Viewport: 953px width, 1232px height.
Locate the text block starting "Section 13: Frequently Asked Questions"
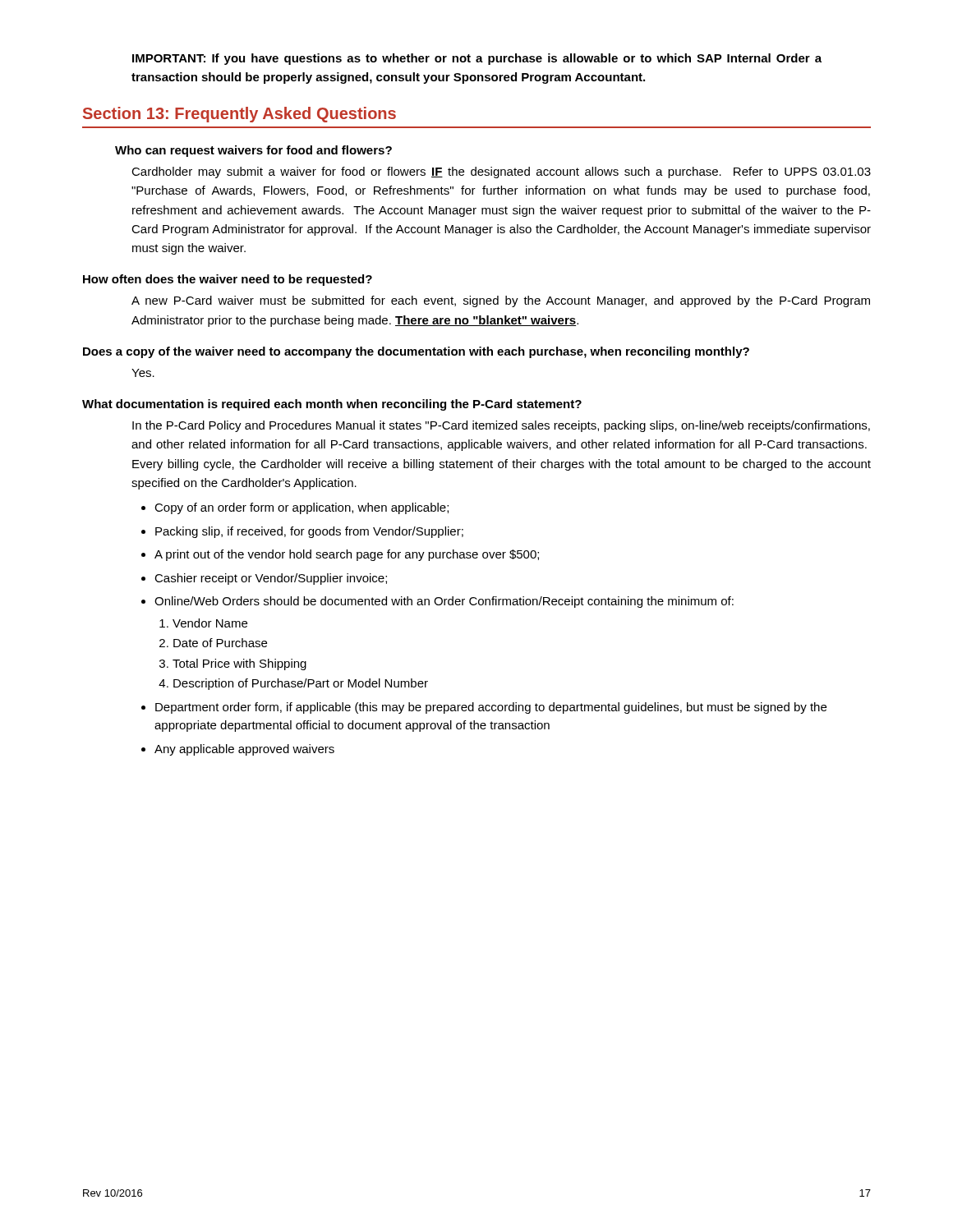point(239,113)
